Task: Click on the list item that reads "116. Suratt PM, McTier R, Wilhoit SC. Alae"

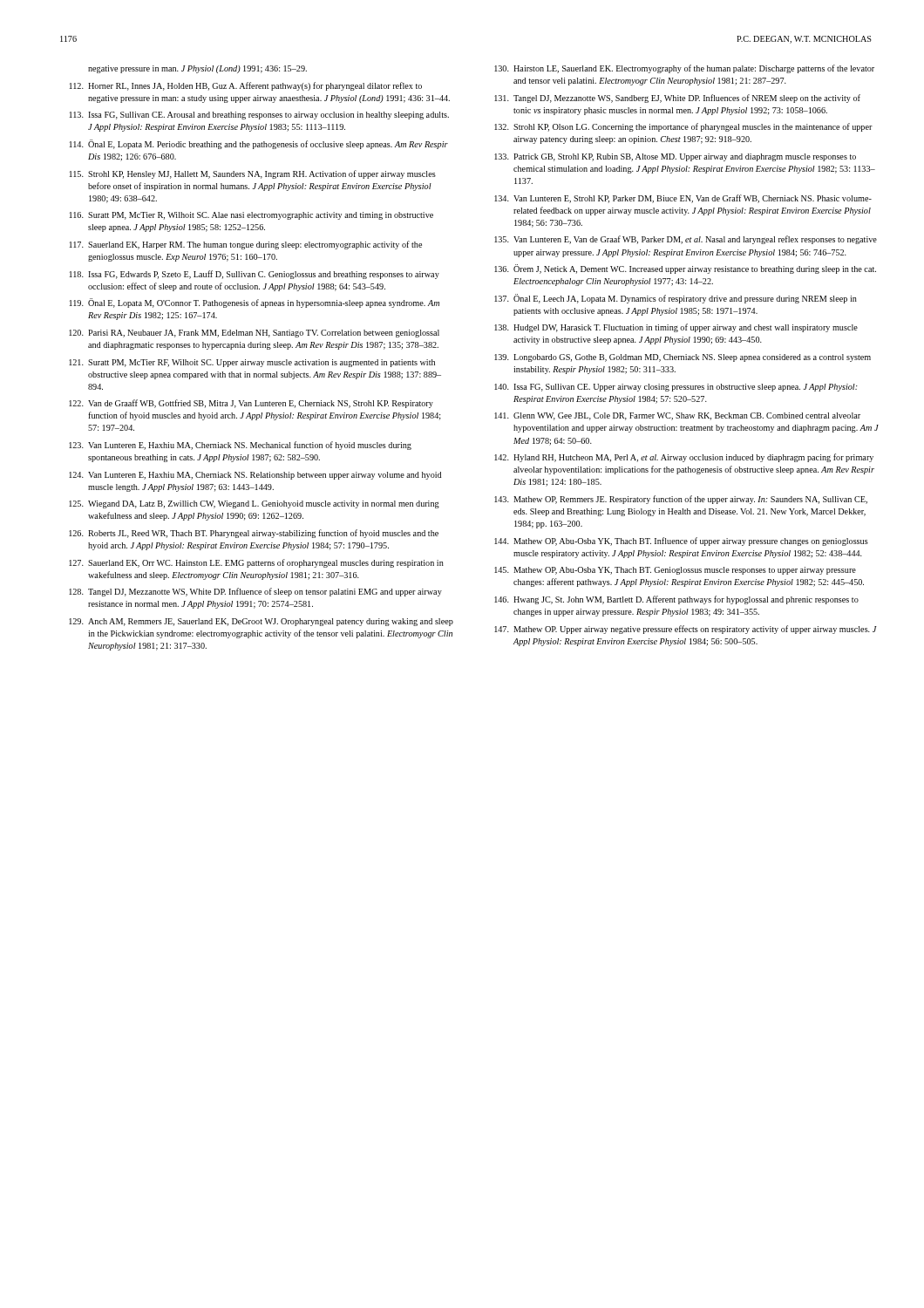Action: pos(256,222)
